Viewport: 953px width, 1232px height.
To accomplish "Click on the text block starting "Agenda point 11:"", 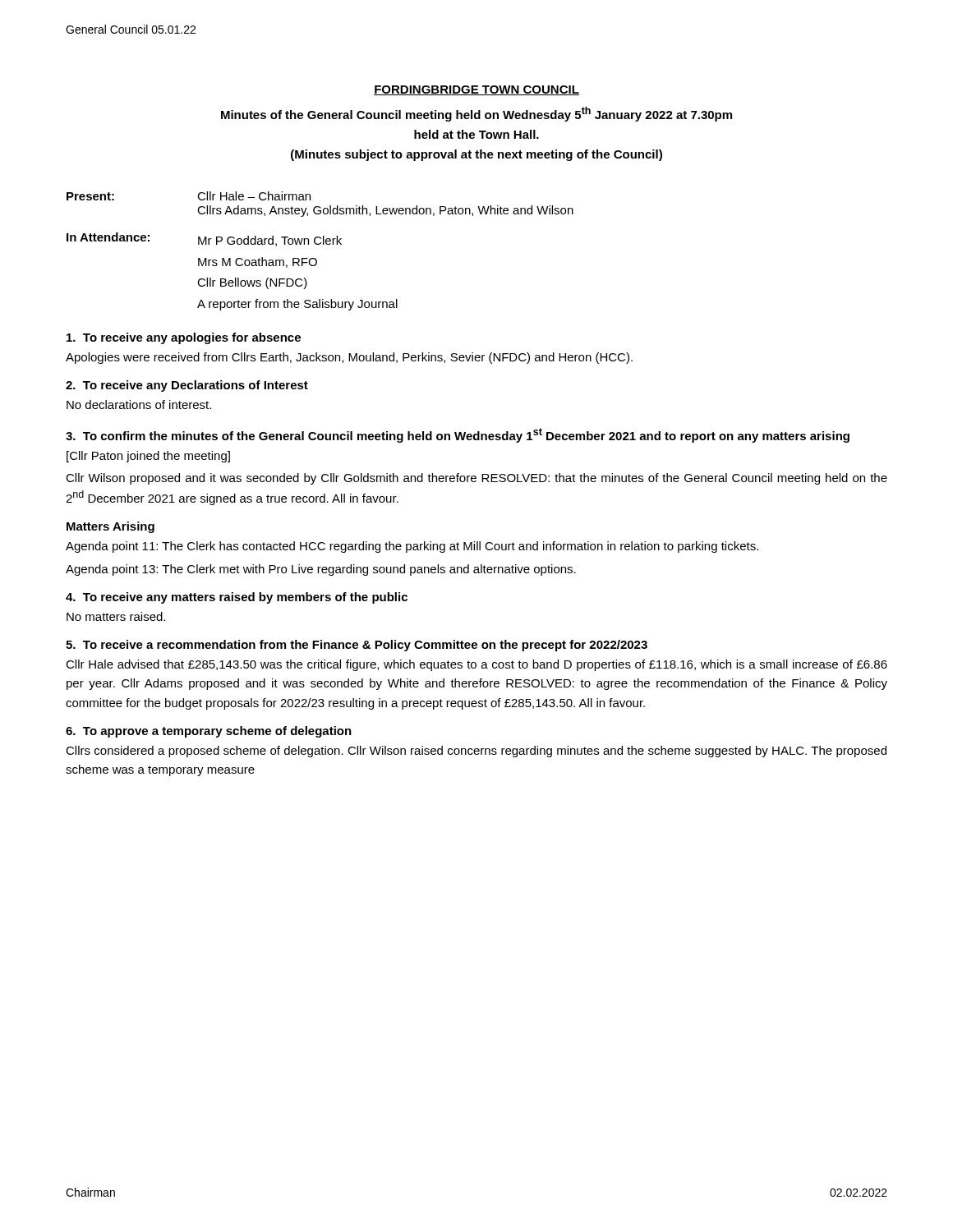I will (x=413, y=546).
